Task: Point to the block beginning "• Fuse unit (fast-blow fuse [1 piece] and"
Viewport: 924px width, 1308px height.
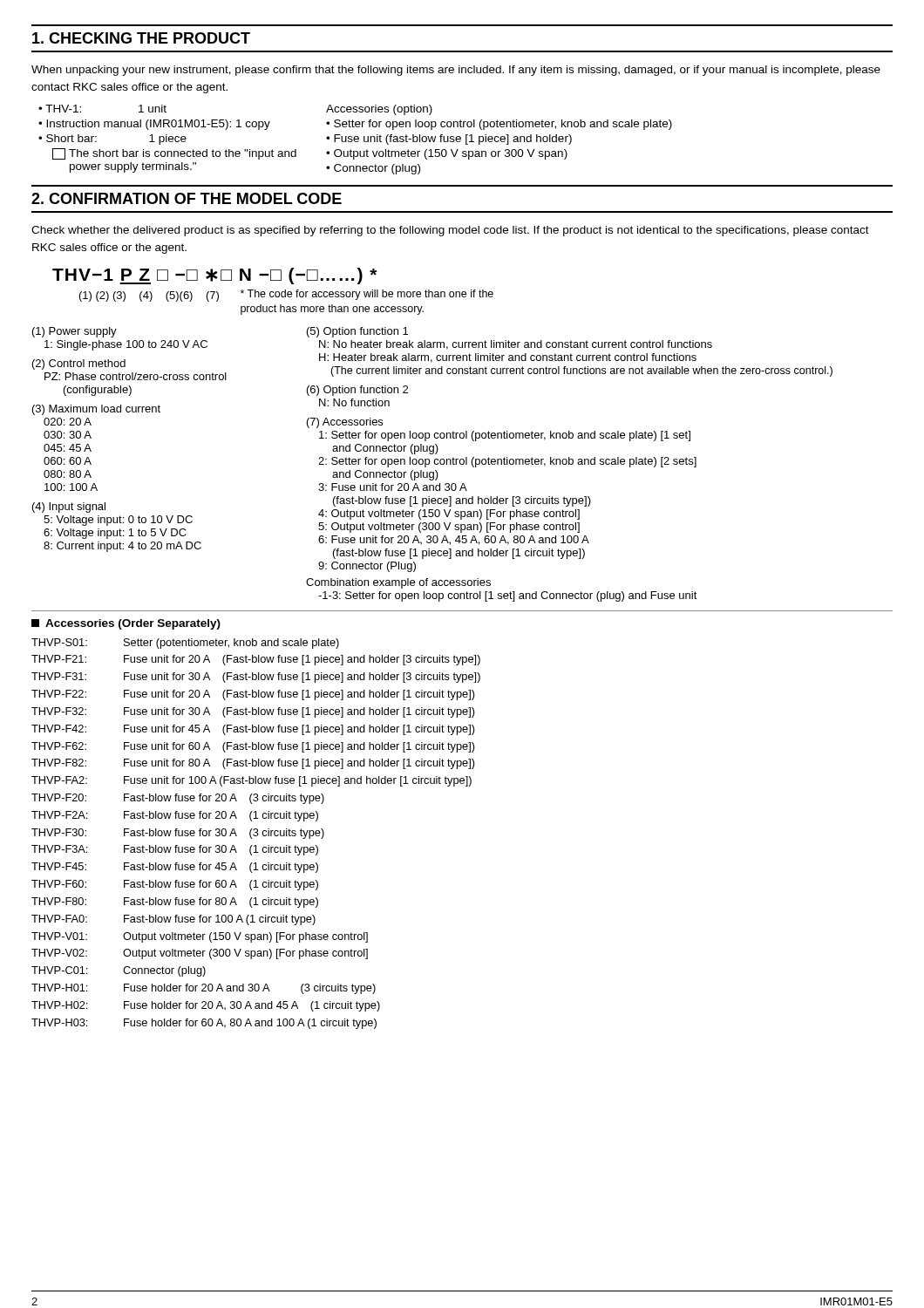Action: point(449,138)
